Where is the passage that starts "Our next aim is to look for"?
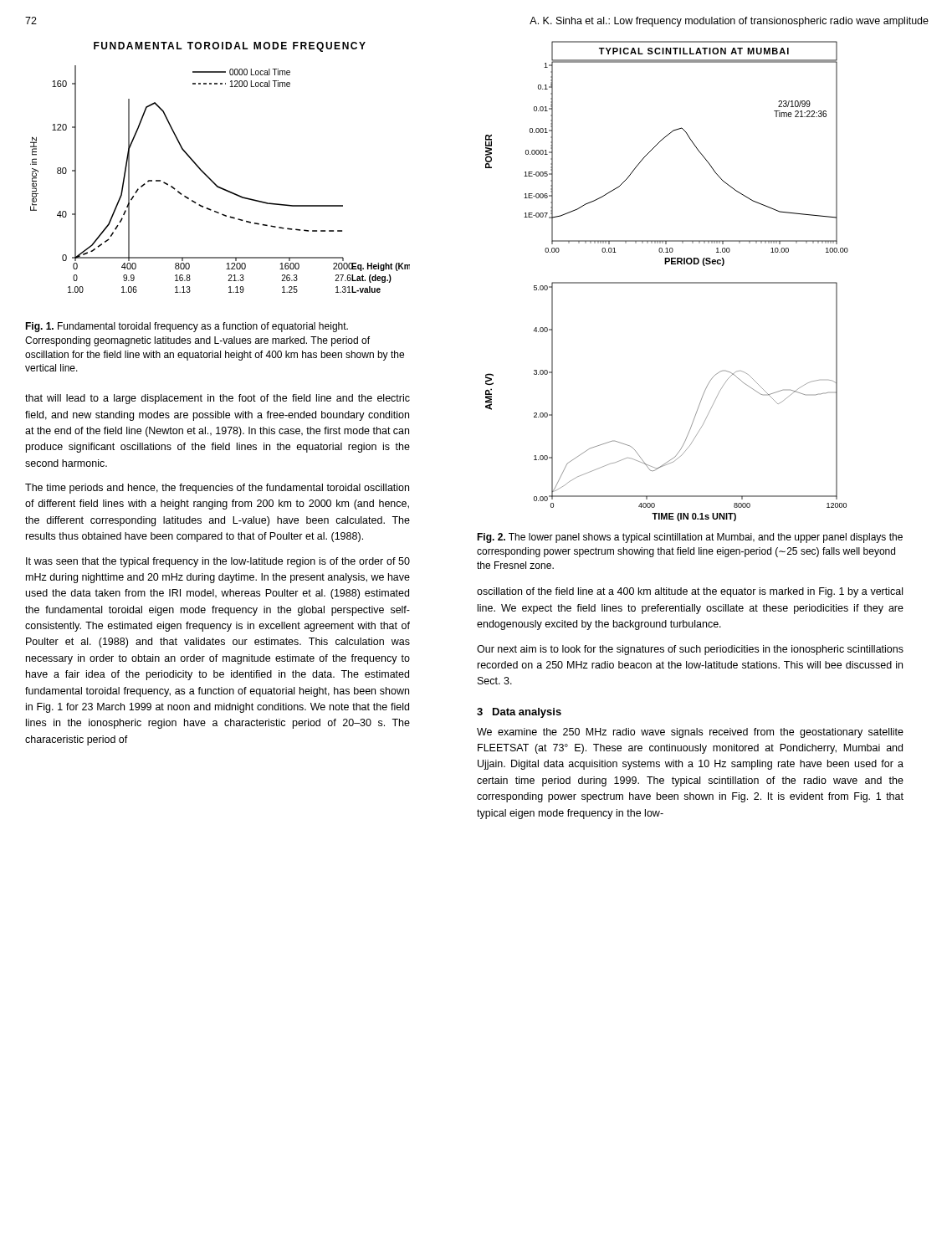Image resolution: width=952 pixels, height=1255 pixels. pyautogui.click(x=690, y=665)
